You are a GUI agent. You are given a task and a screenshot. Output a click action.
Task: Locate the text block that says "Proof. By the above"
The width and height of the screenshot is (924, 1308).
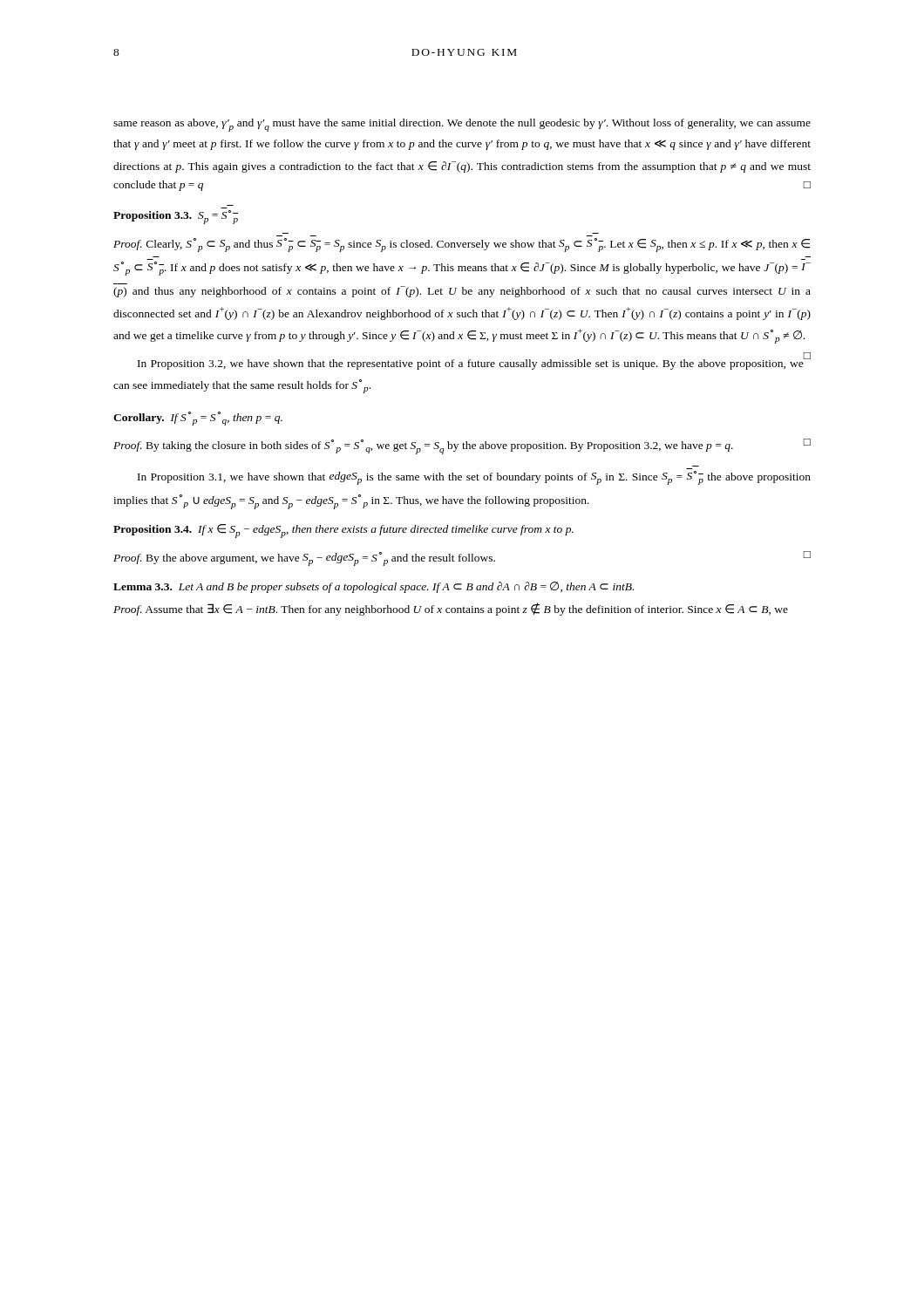[462, 557]
